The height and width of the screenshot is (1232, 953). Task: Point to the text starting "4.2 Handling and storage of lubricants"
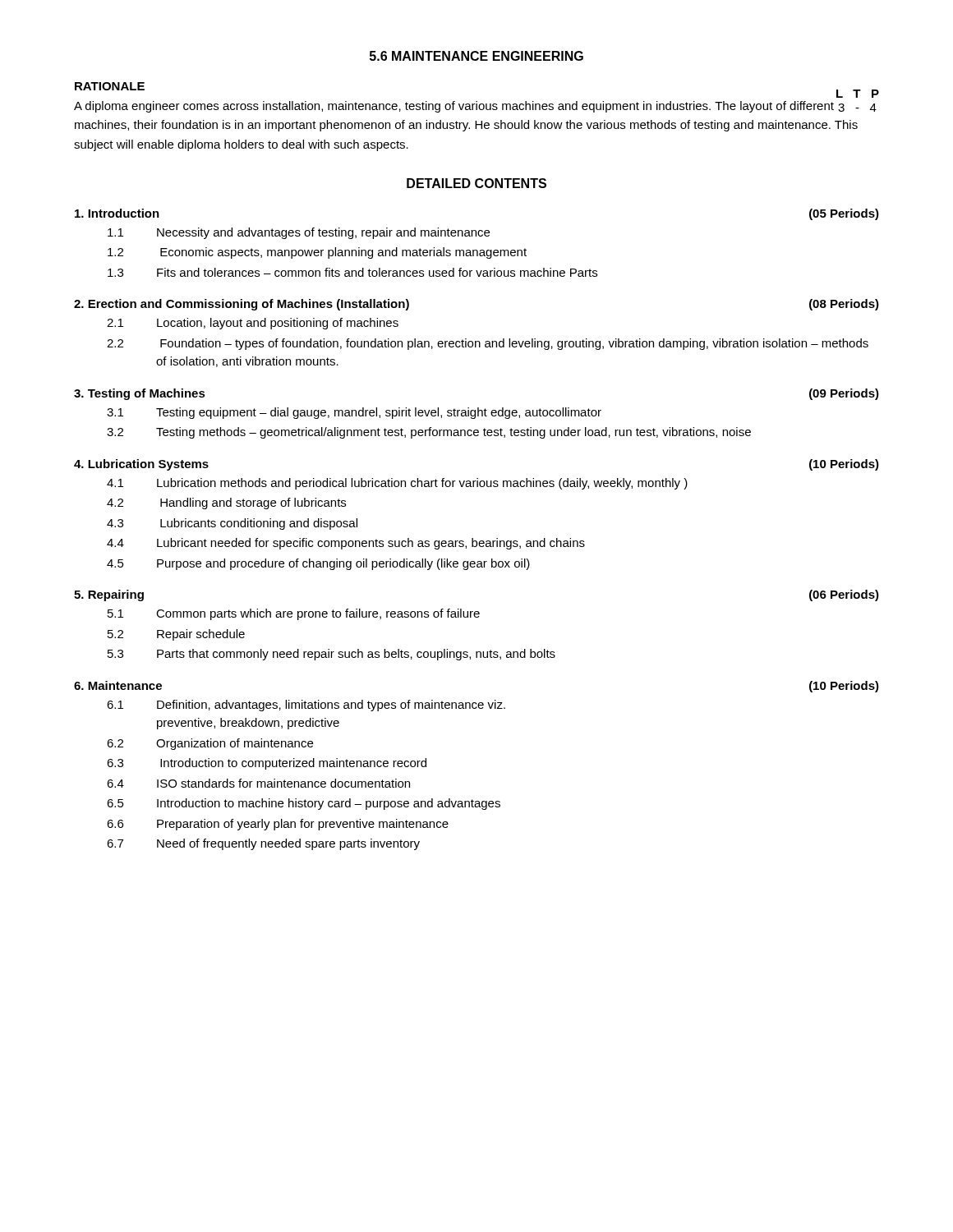pos(226,503)
